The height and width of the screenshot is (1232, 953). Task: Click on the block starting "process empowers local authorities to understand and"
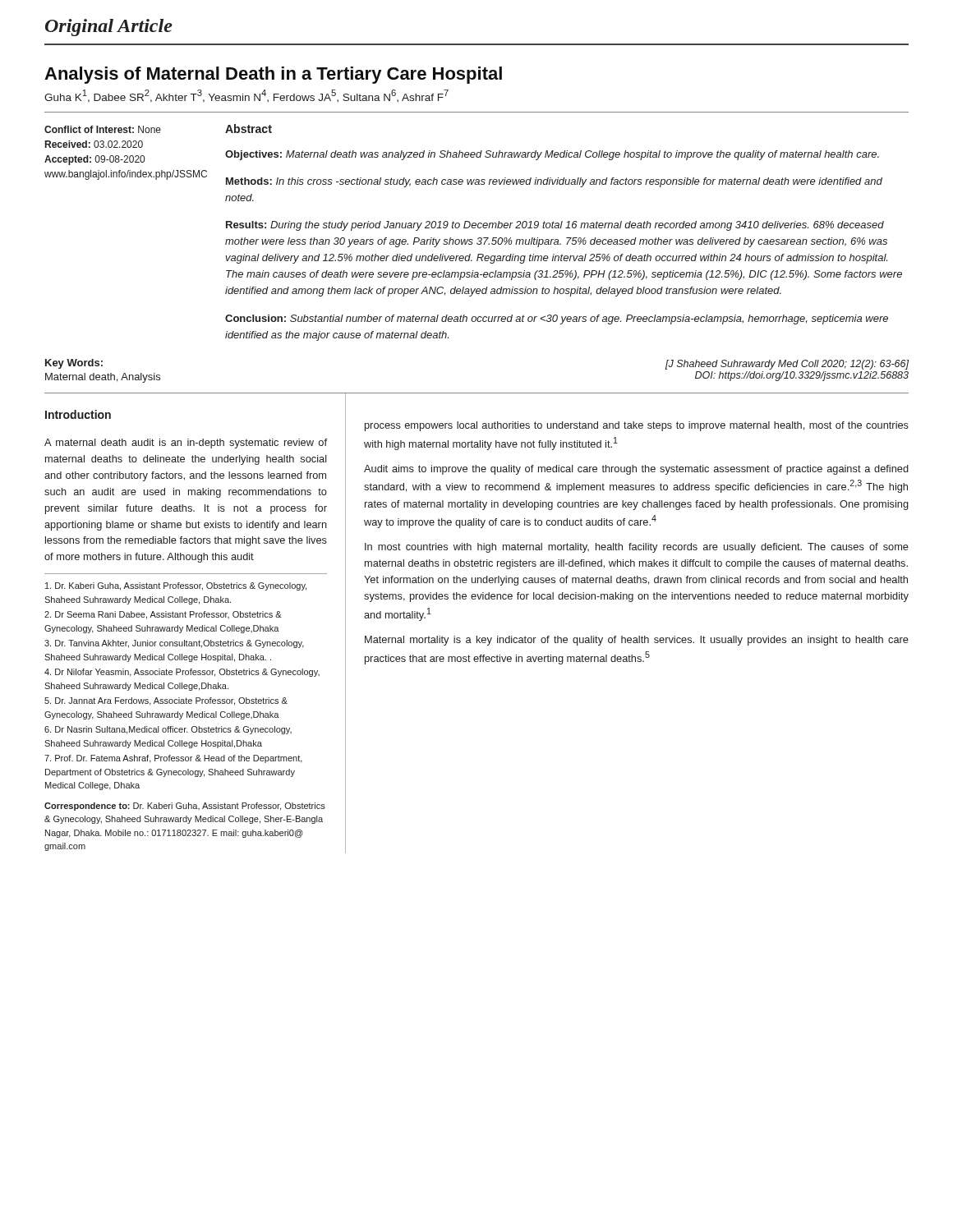636,435
